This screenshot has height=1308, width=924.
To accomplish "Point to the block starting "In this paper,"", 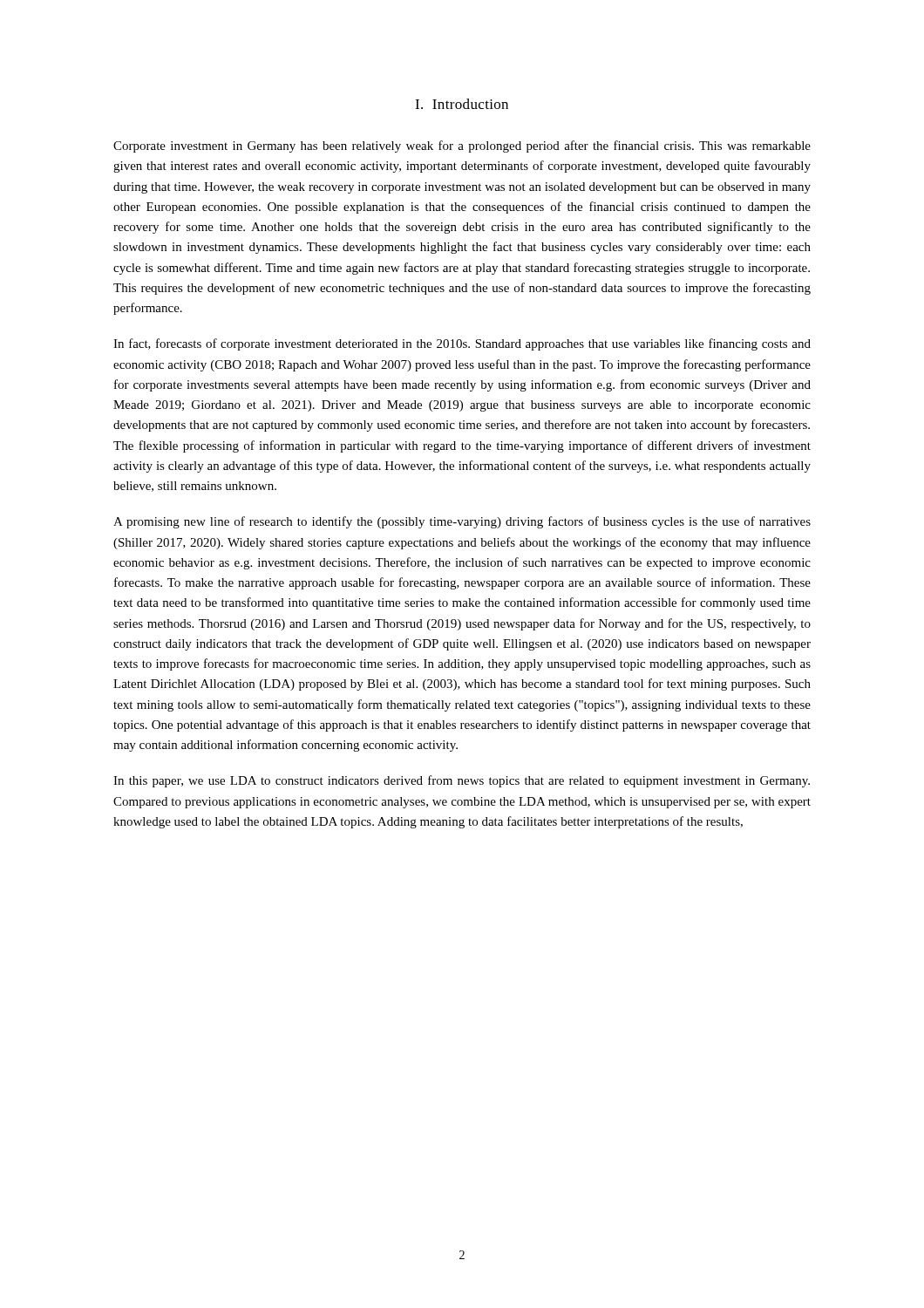I will (462, 801).
